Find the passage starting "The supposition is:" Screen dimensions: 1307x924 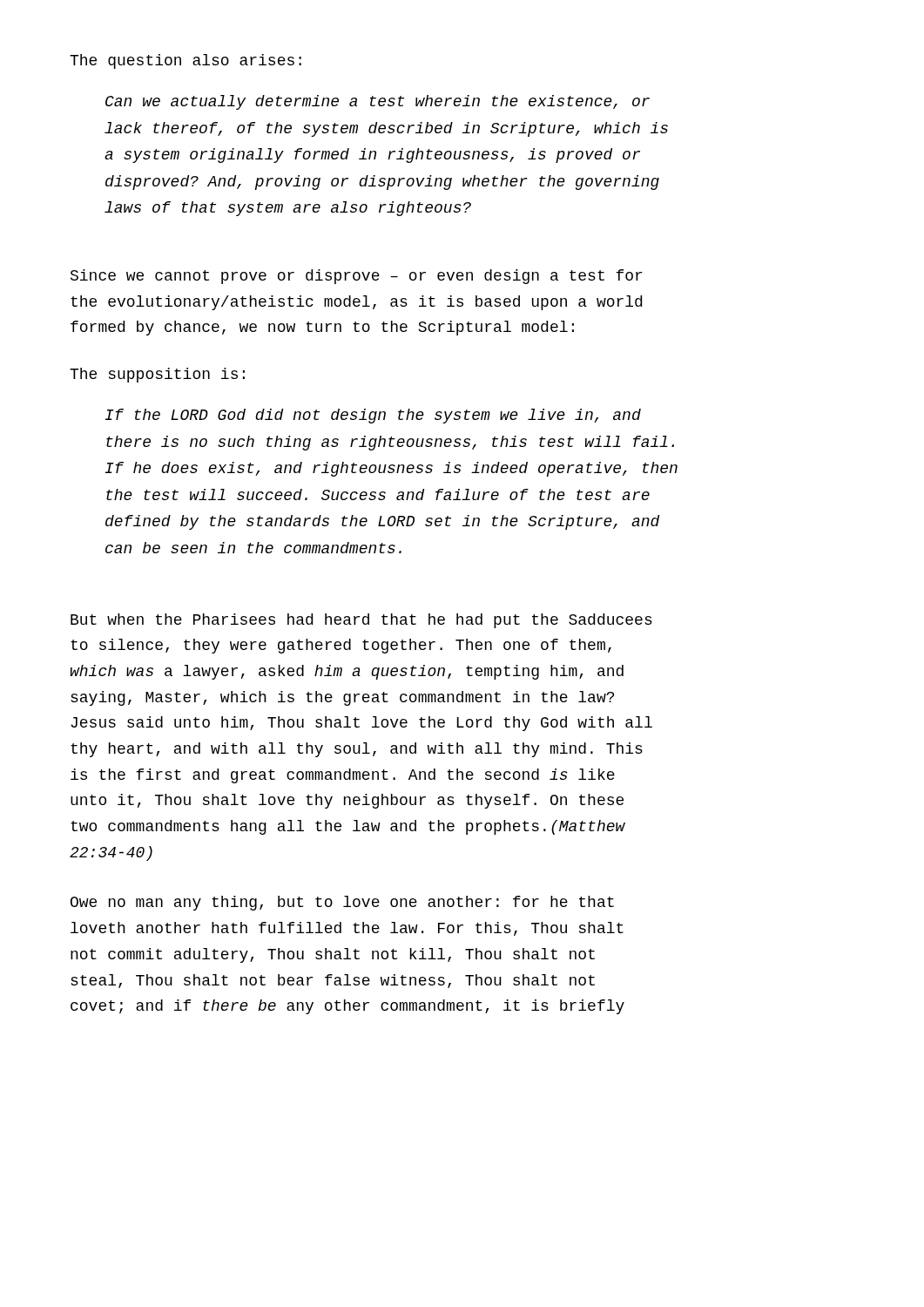tap(159, 375)
